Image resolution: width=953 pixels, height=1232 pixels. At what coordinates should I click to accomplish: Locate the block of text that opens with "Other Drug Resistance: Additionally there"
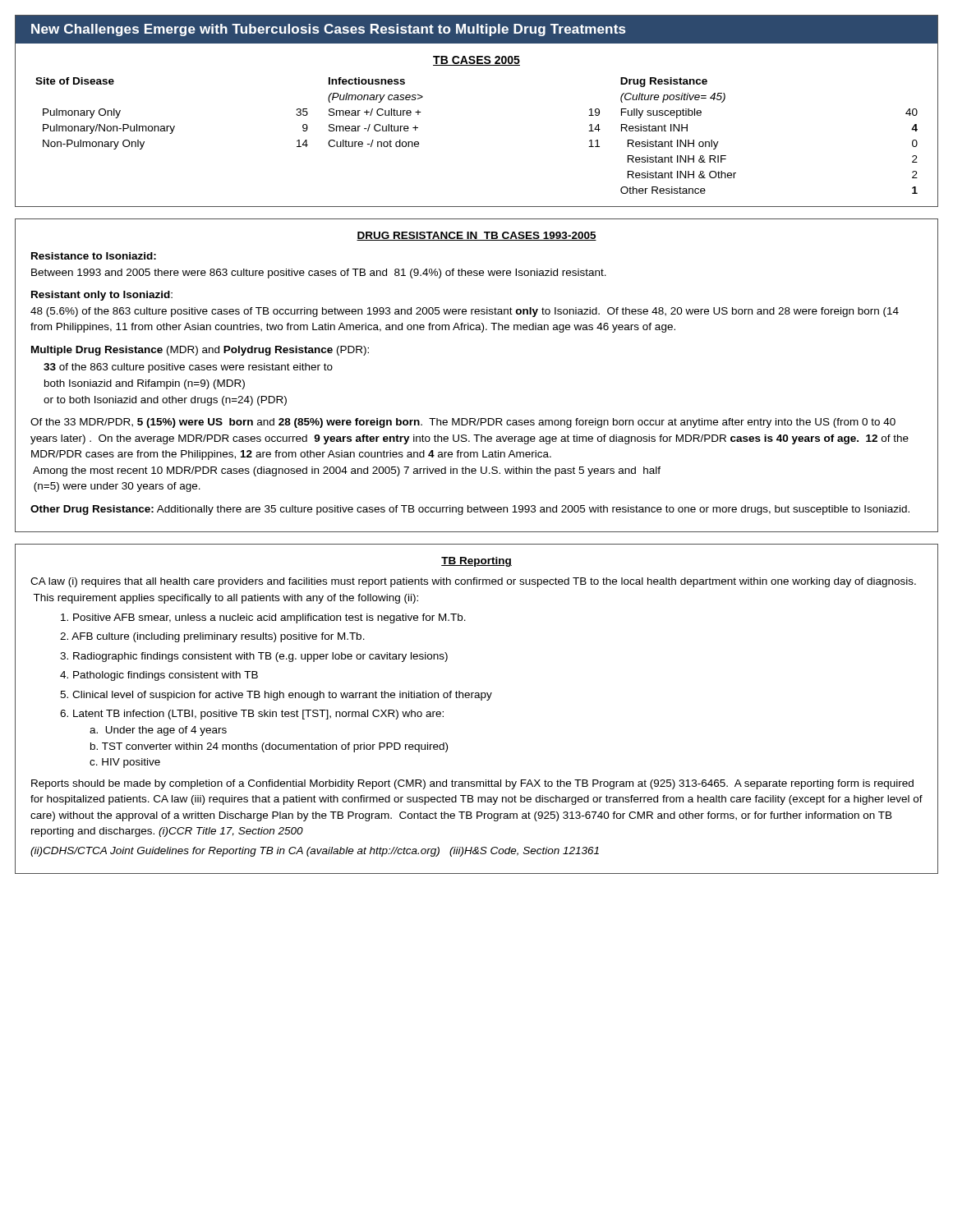point(470,509)
